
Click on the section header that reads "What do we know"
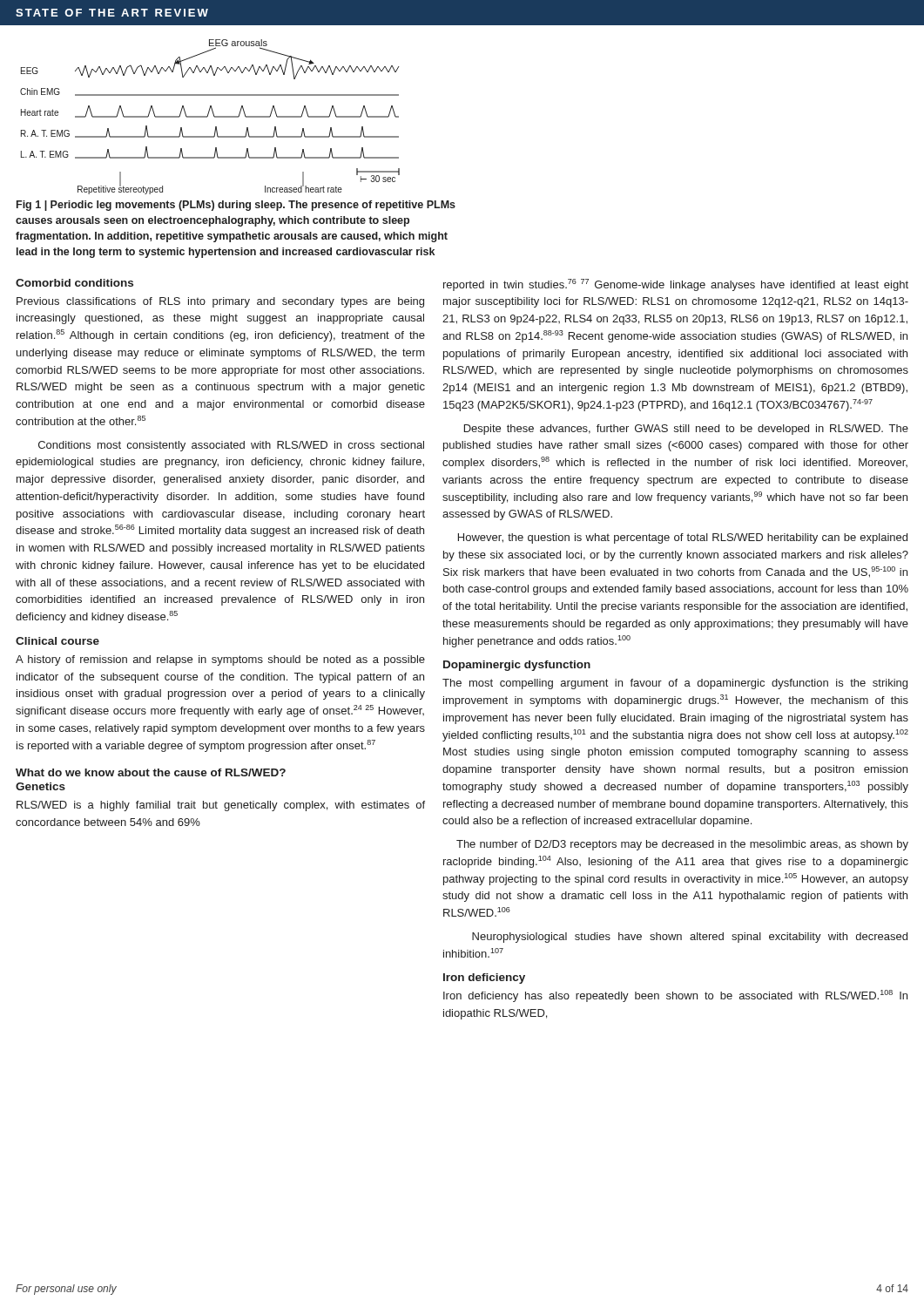[x=151, y=773]
